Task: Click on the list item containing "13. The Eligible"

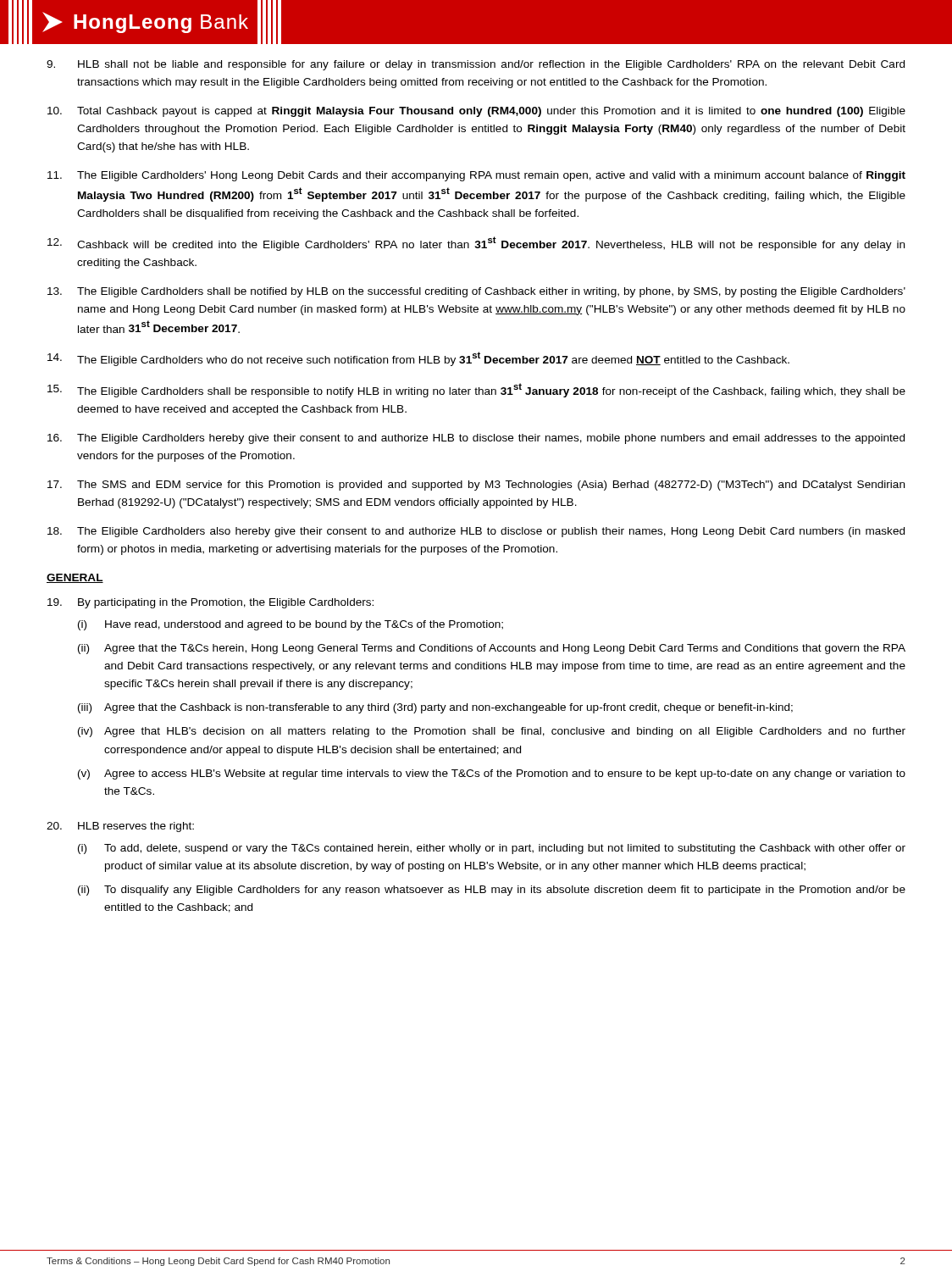Action: (476, 310)
